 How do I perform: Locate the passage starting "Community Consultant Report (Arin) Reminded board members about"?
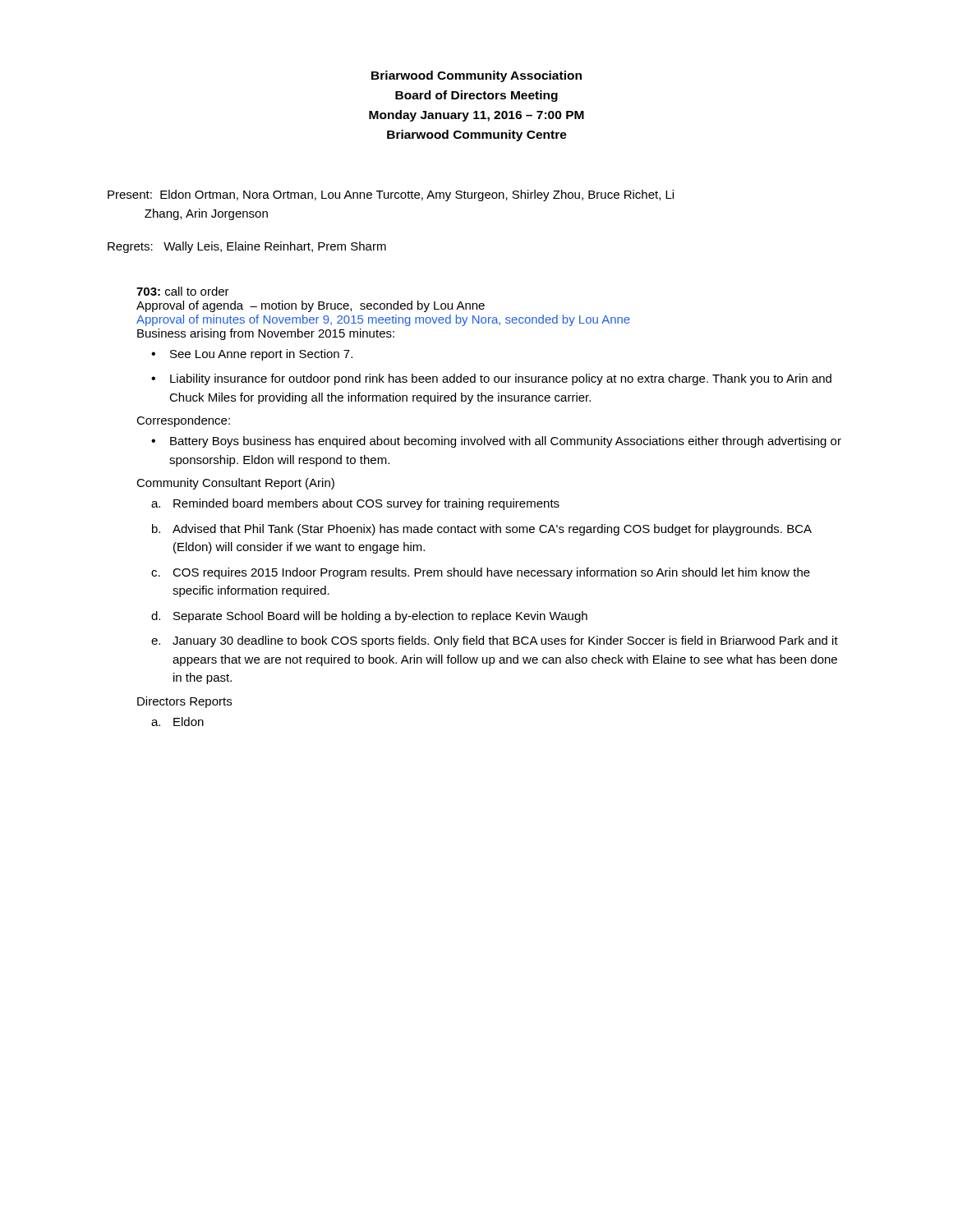click(x=491, y=581)
